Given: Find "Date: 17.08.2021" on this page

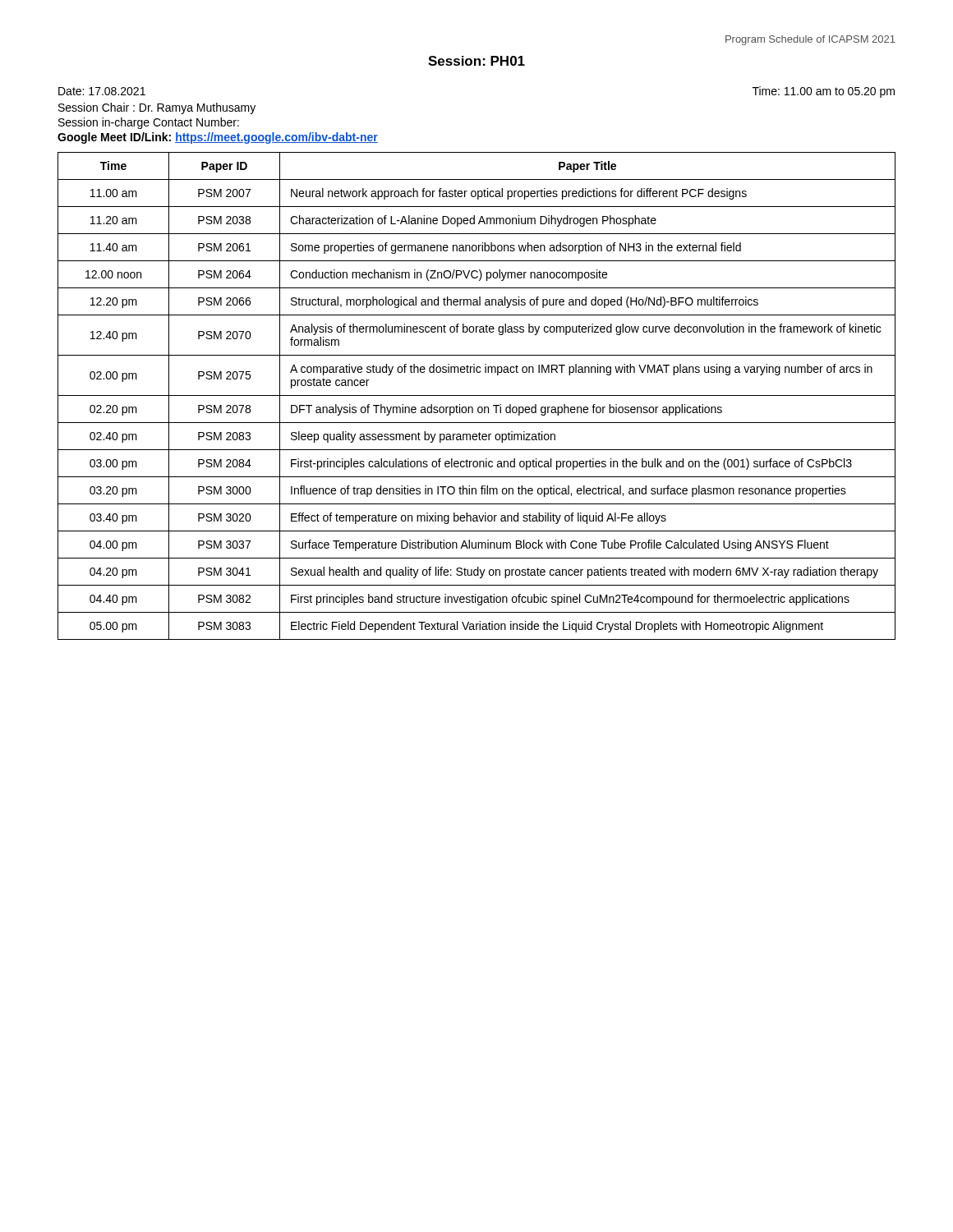Looking at the screenshot, I should [102, 91].
